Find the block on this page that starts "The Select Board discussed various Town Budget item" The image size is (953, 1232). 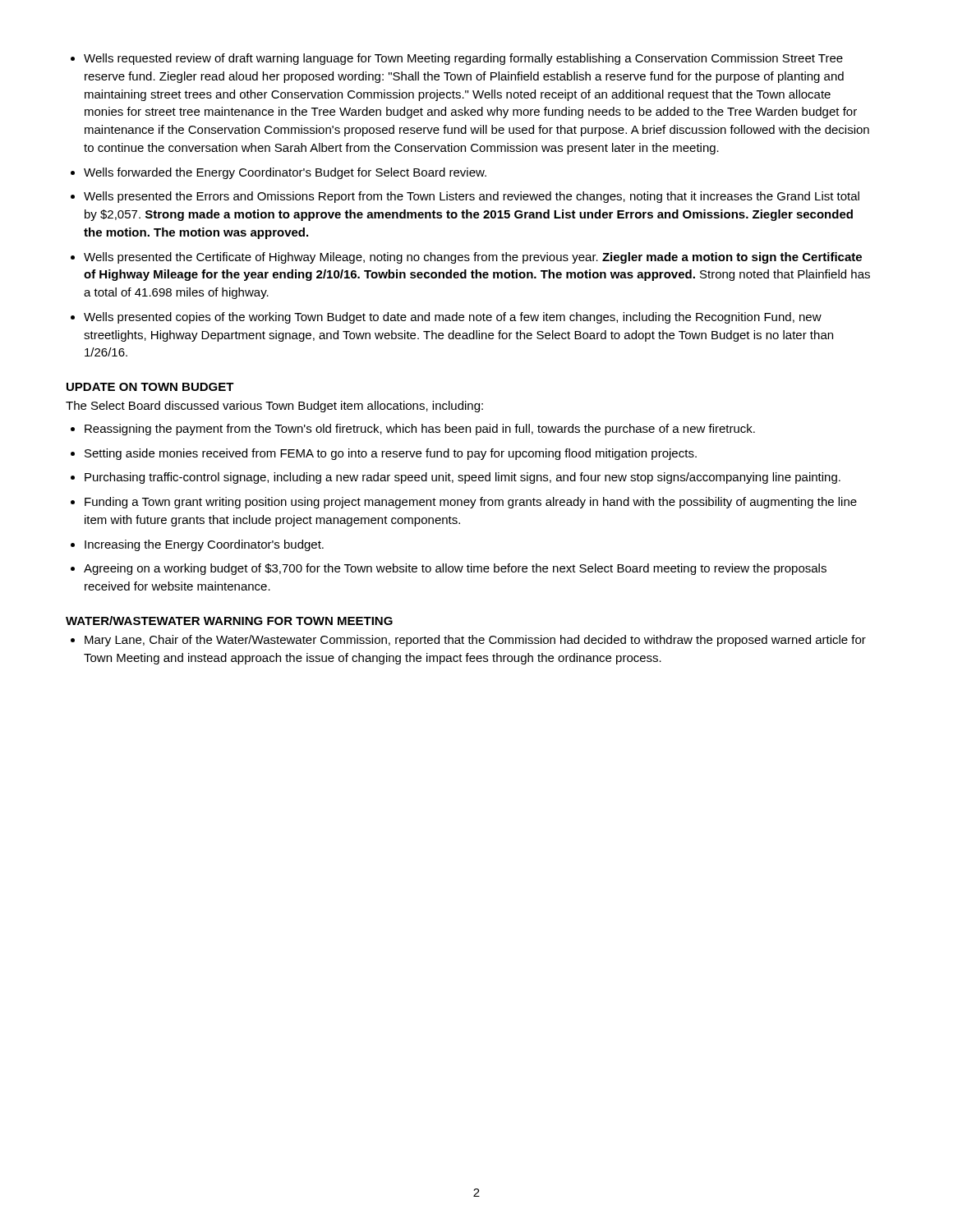[x=275, y=405]
